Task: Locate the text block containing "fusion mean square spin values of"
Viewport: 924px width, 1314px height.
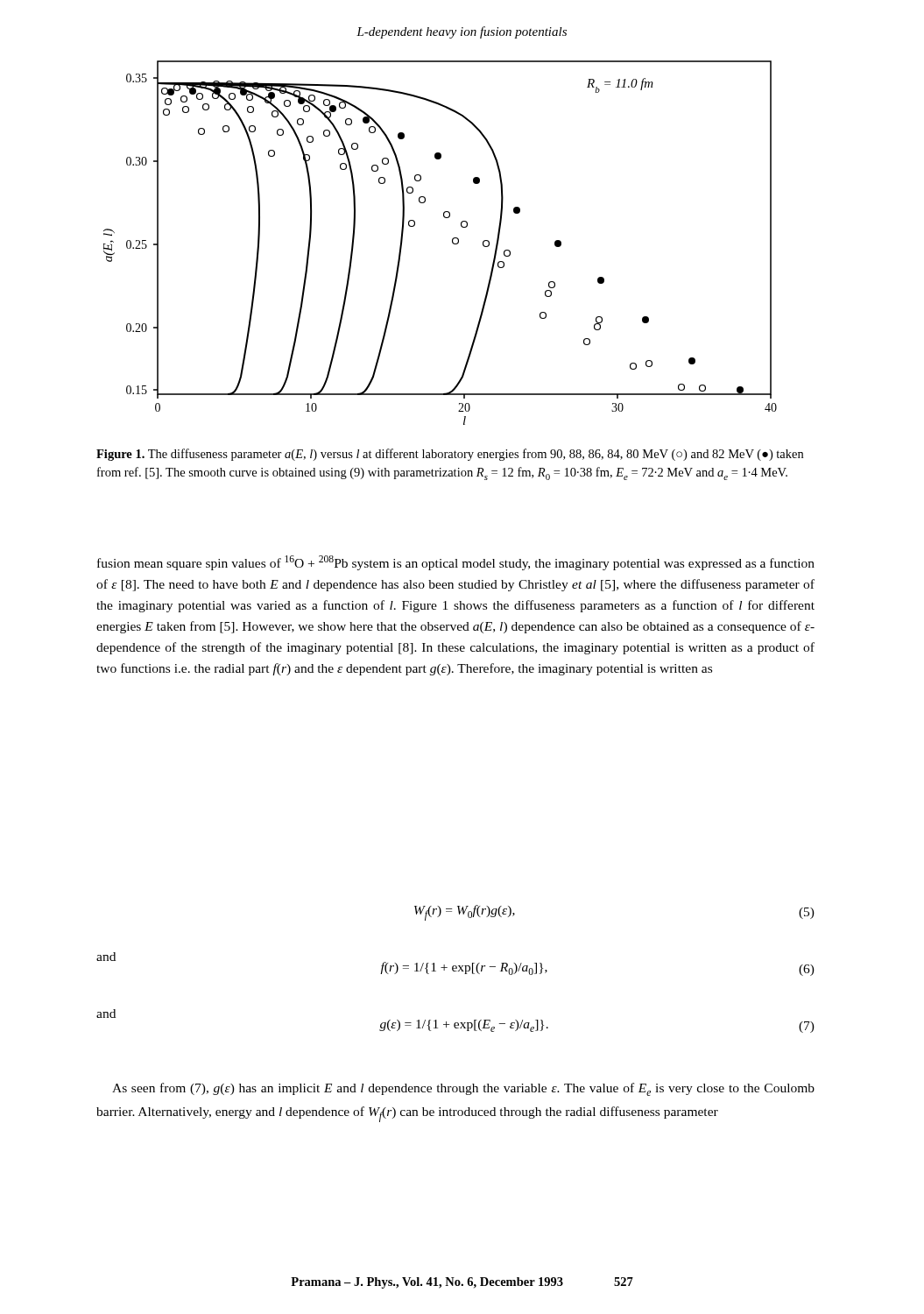Action: (455, 615)
